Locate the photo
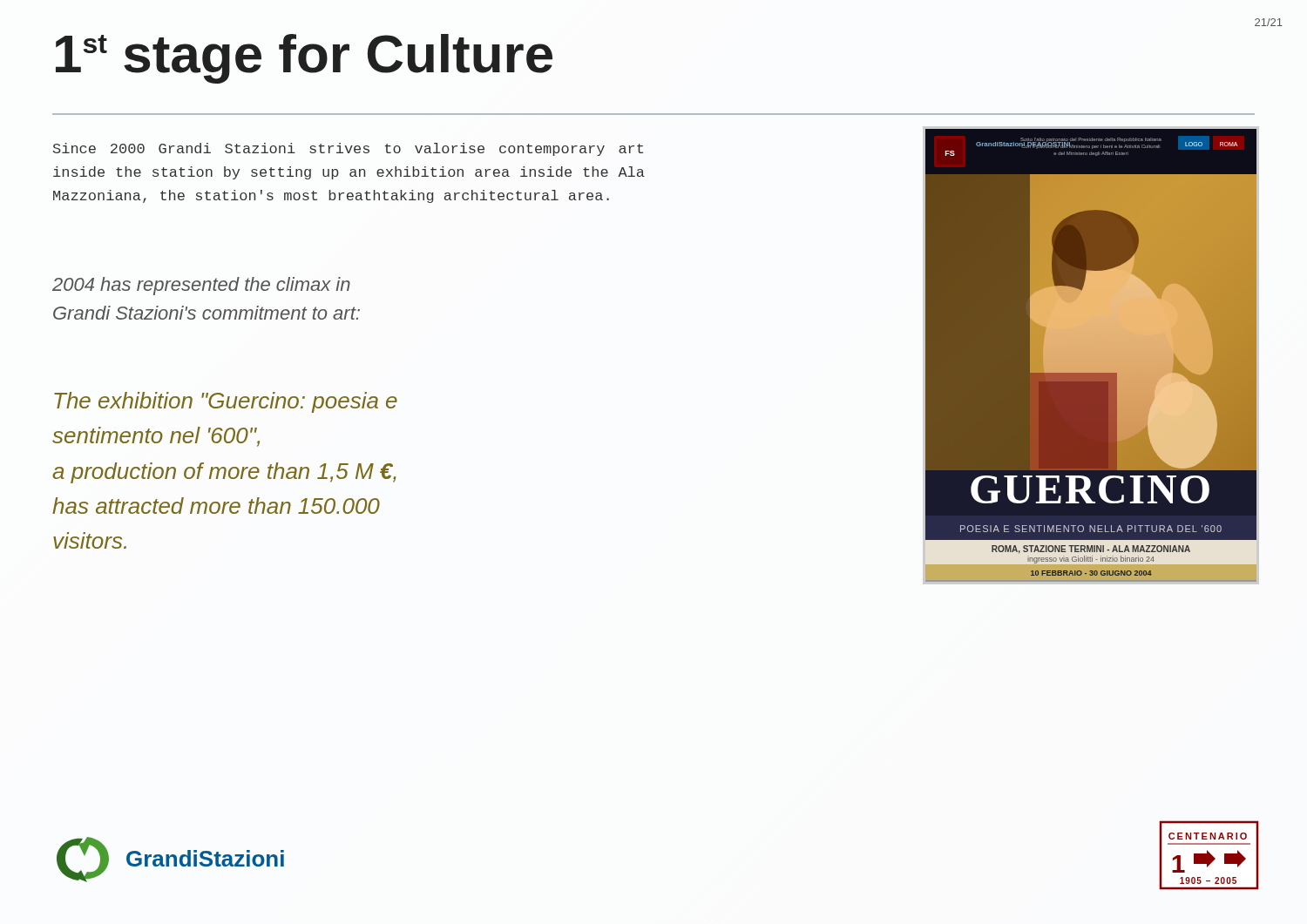This screenshot has height=924, width=1307. pyautogui.click(x=1091, y=355)
